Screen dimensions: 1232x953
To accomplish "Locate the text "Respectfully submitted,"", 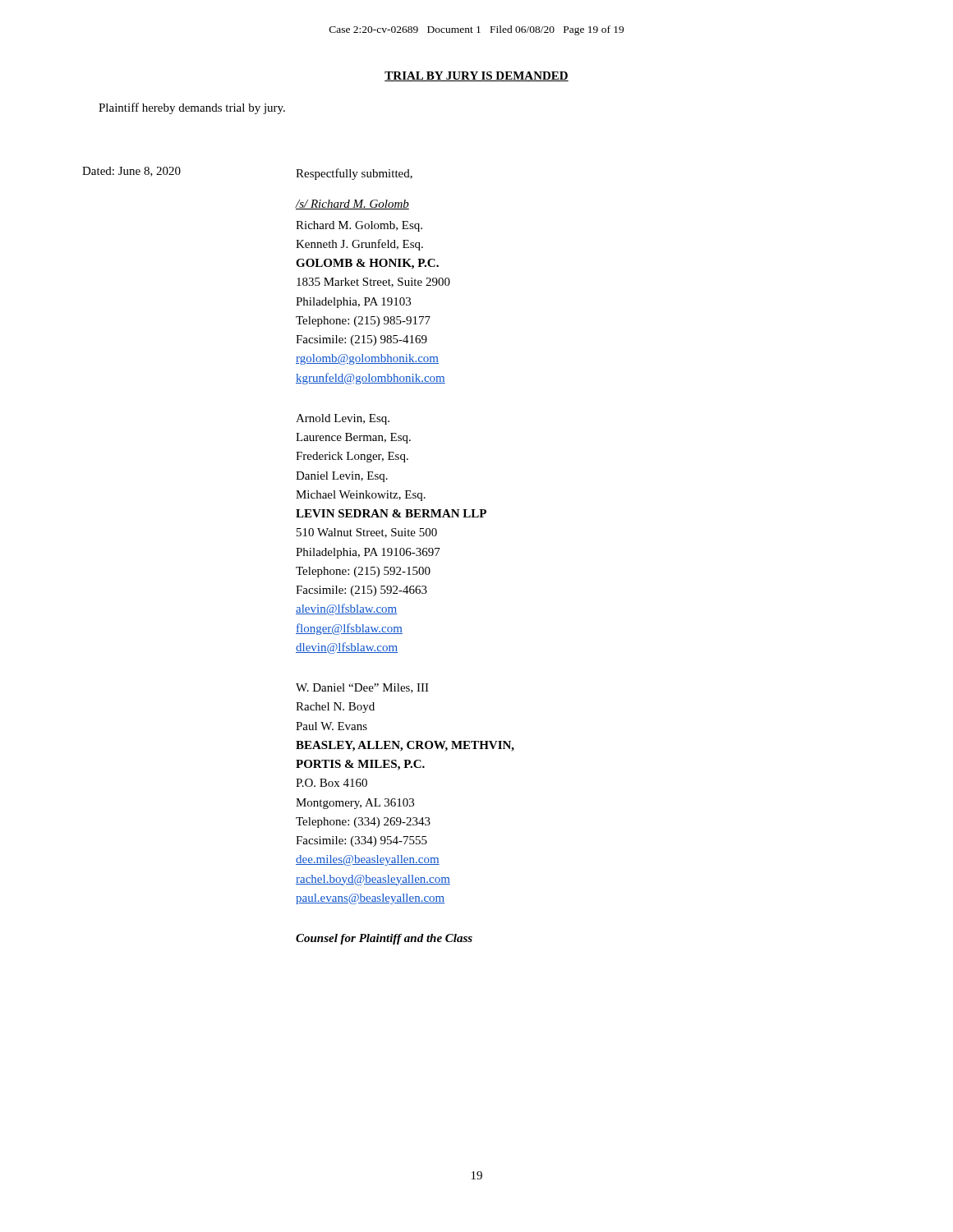I will pos(354,173).
